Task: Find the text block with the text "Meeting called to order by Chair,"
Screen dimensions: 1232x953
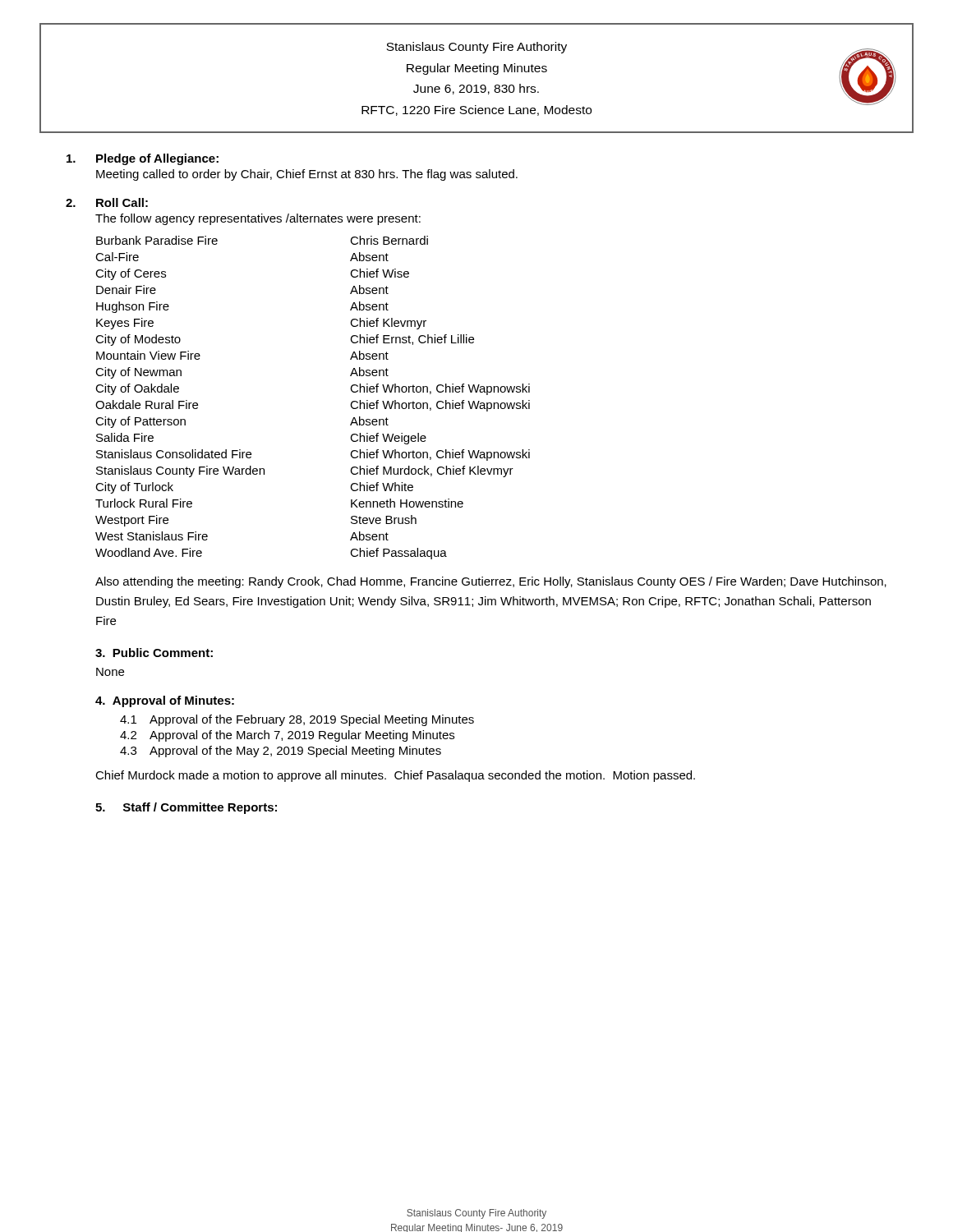Action: pos(307,174)
